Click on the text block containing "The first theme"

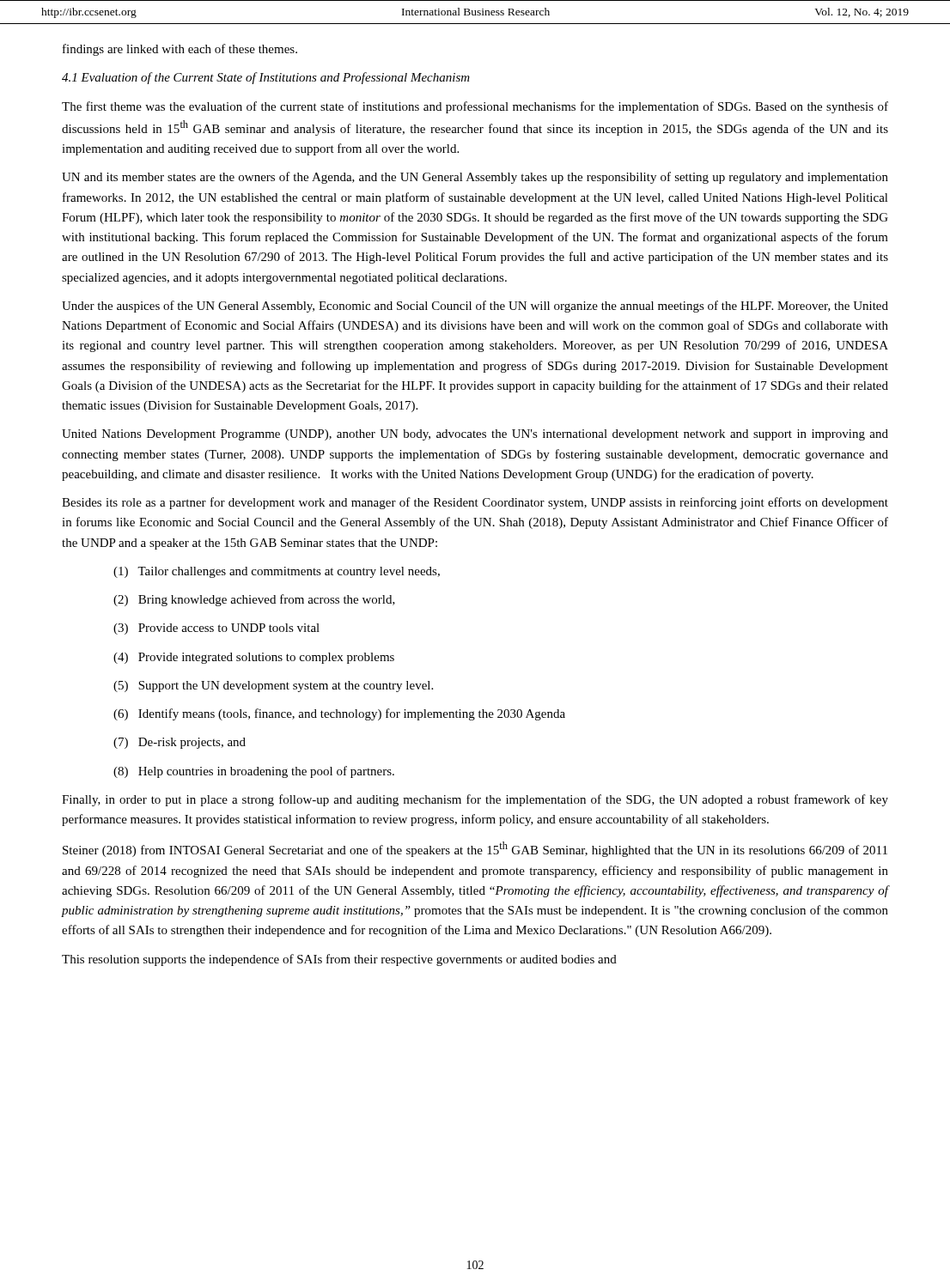coord(475,128)
